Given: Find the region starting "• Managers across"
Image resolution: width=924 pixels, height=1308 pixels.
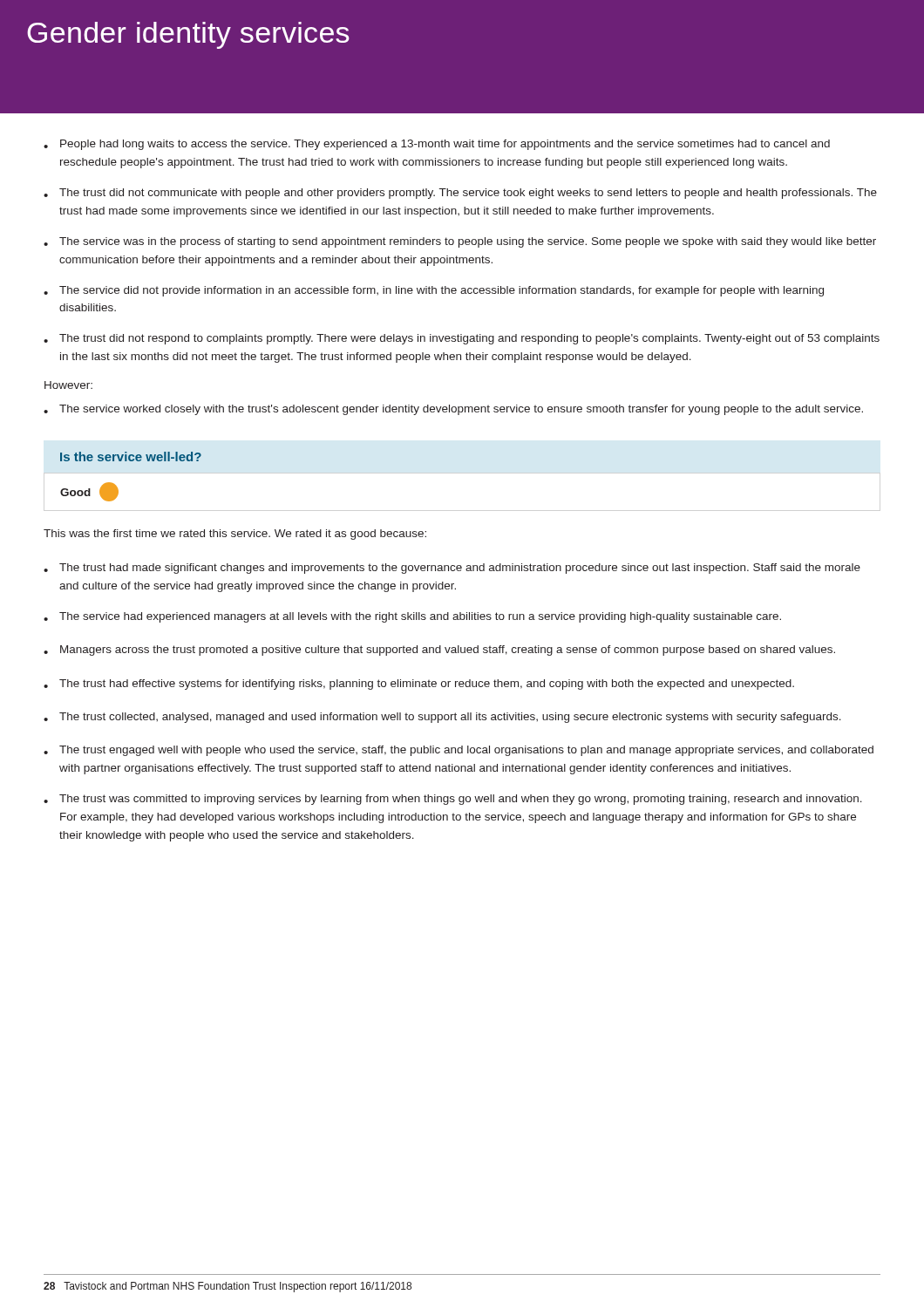Looking at the screenshot, I should (x=462, y=652).
